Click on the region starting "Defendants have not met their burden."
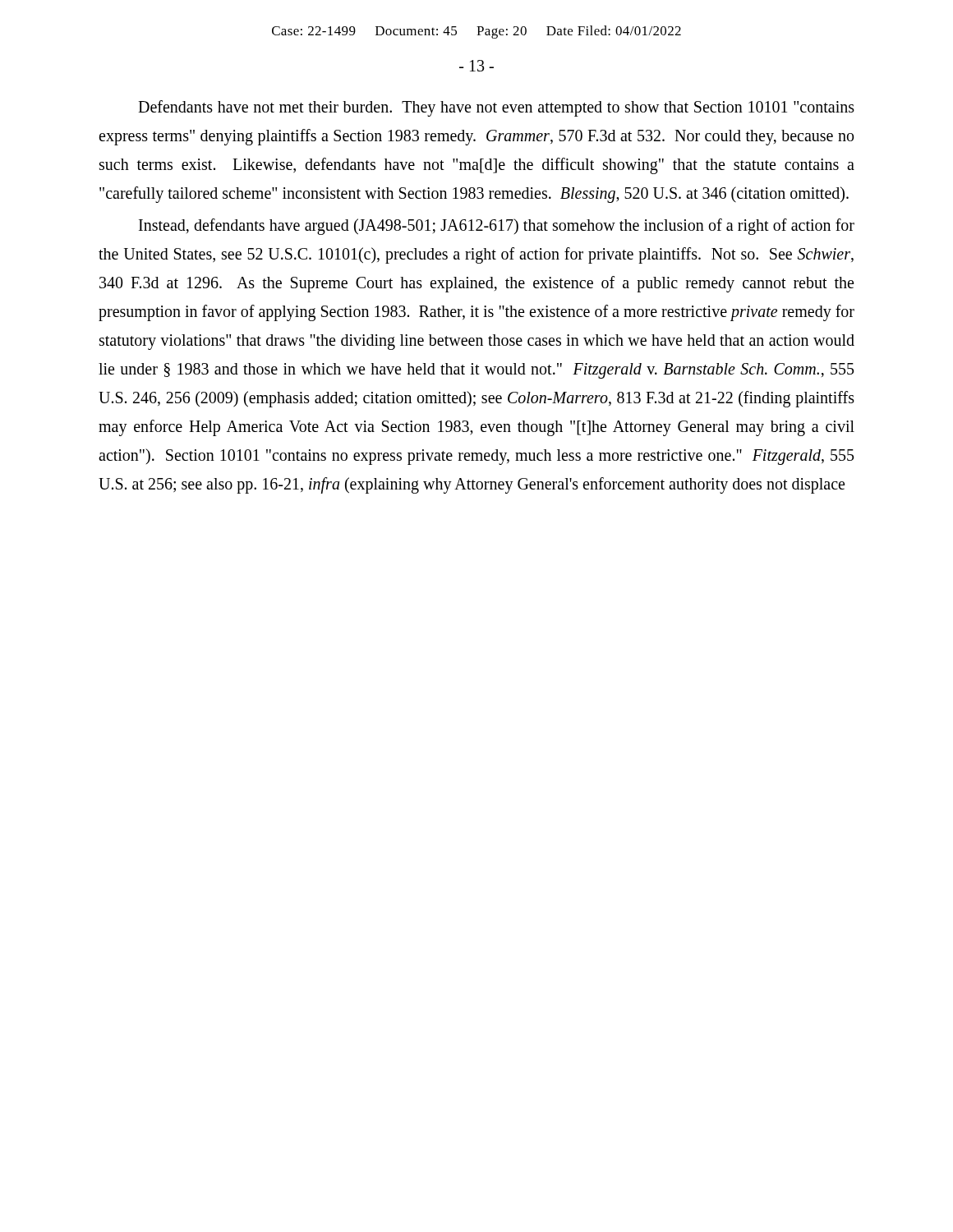953x1232 pixels. [x=476, y=150]
